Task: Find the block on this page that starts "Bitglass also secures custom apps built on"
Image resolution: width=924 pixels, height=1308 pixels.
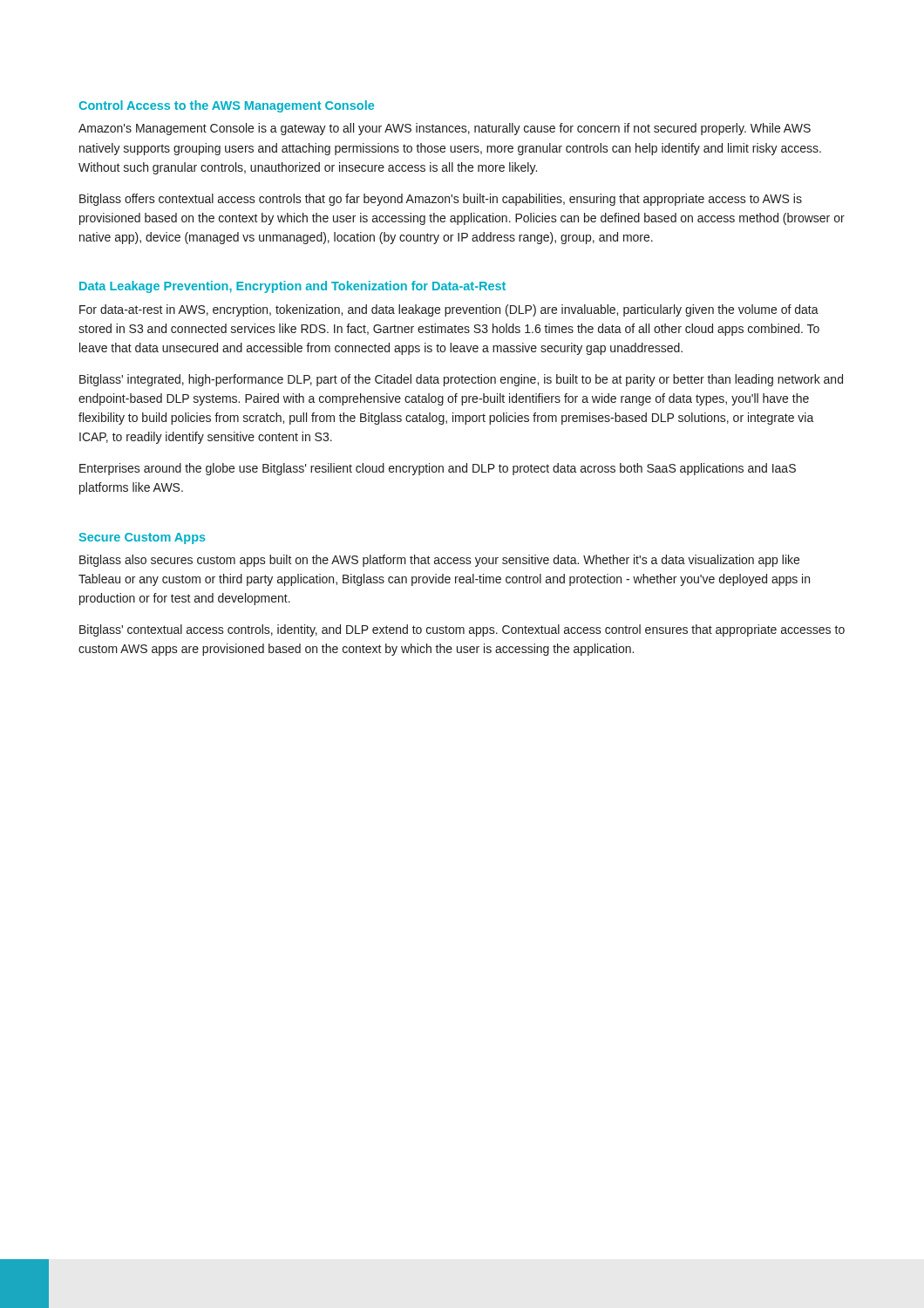Action: pos(445,579)
